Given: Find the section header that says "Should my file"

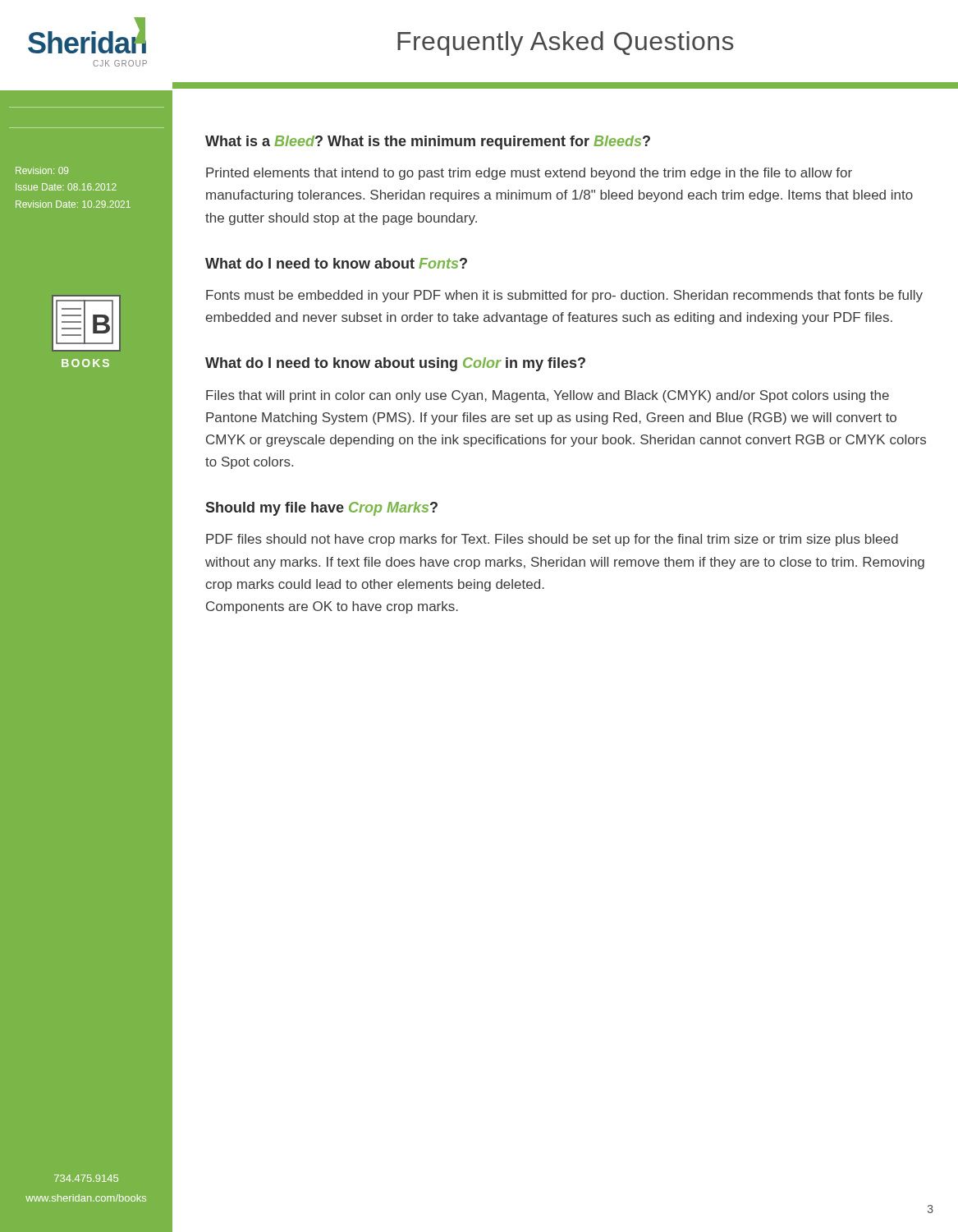Looking at the screenshot, I should [x=322, y=508].
